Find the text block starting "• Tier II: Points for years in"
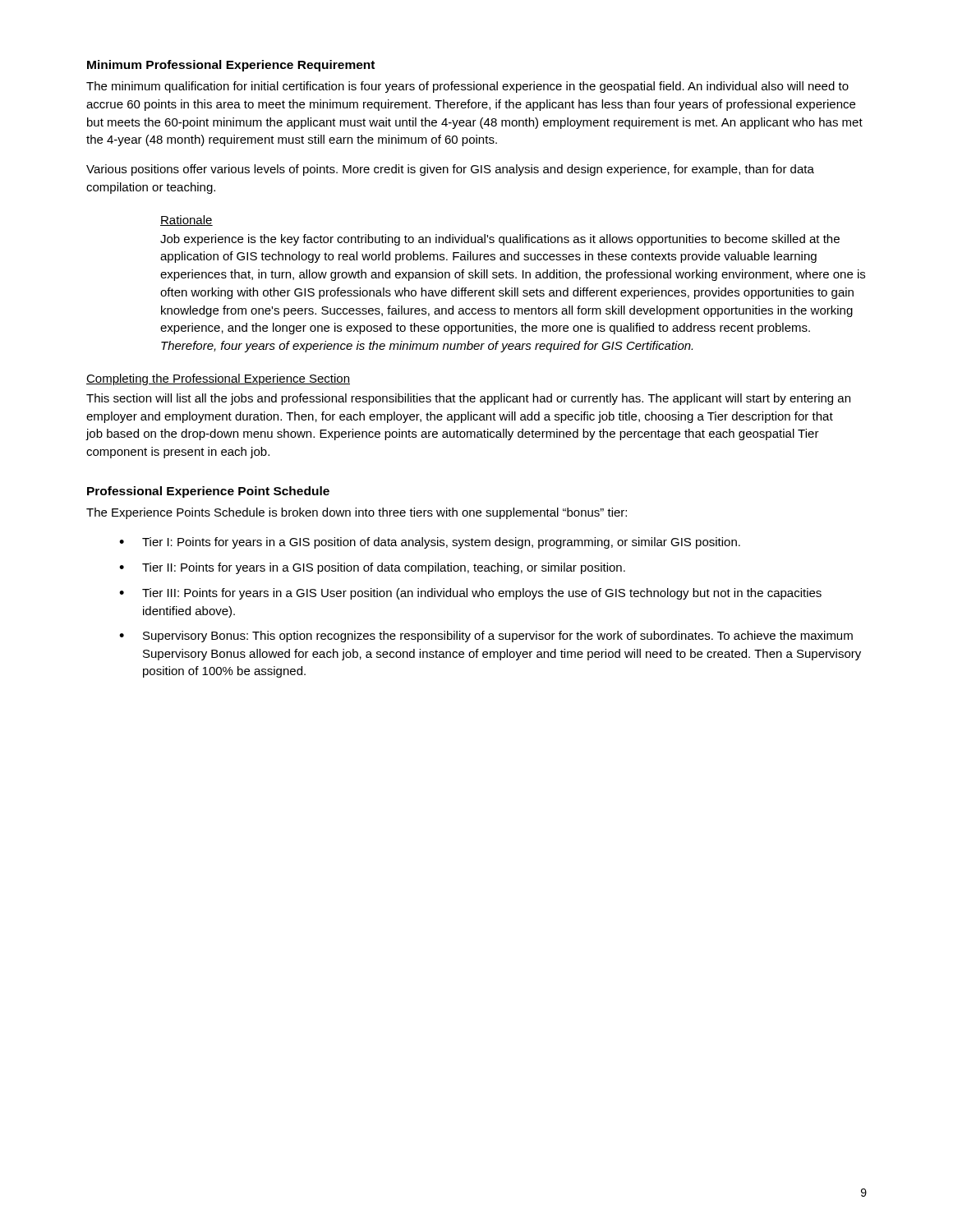953x1232 pixels. [x=493, y=568]
